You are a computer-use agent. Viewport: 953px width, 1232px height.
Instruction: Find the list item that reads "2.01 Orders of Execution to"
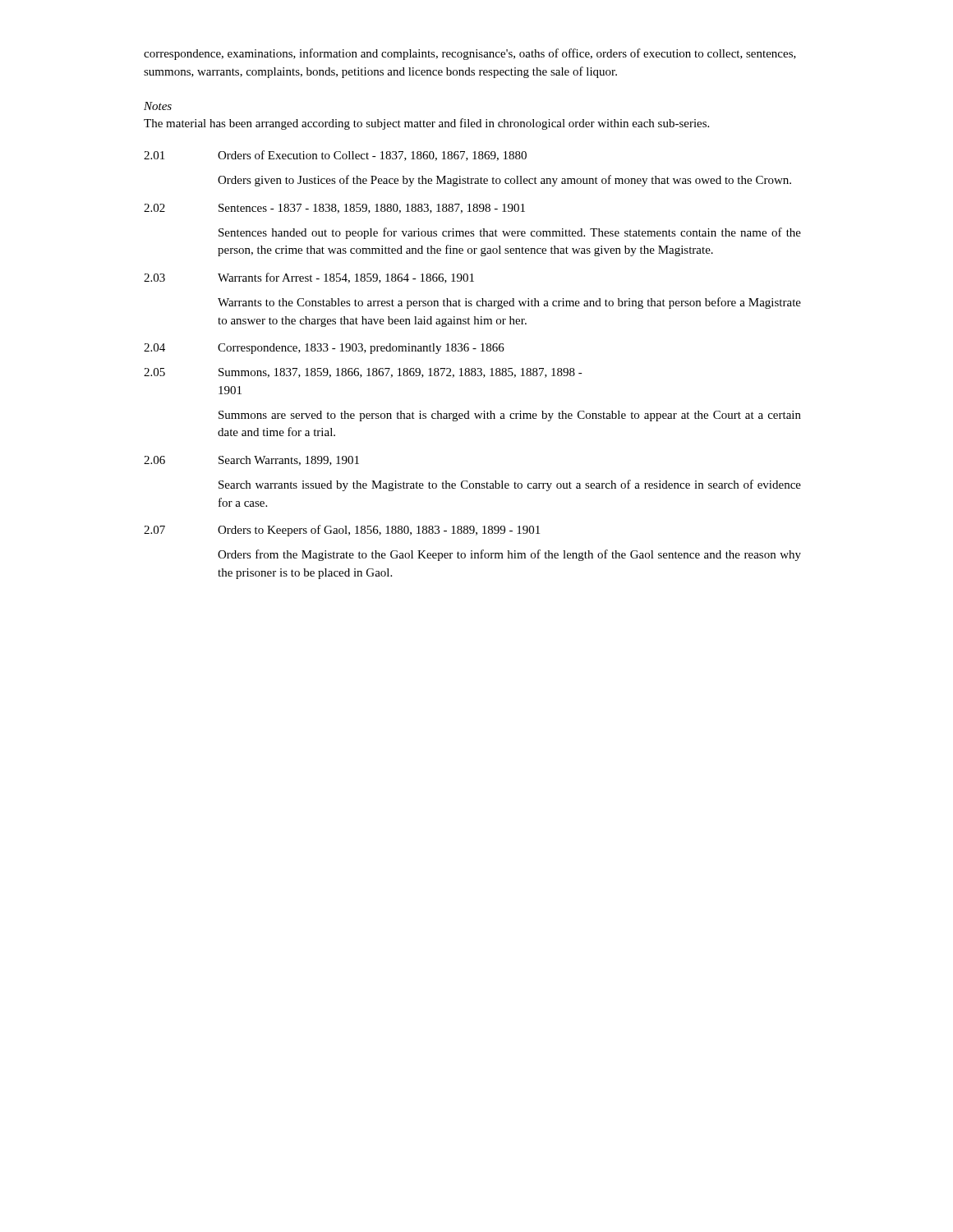click(x=472, y=156)
